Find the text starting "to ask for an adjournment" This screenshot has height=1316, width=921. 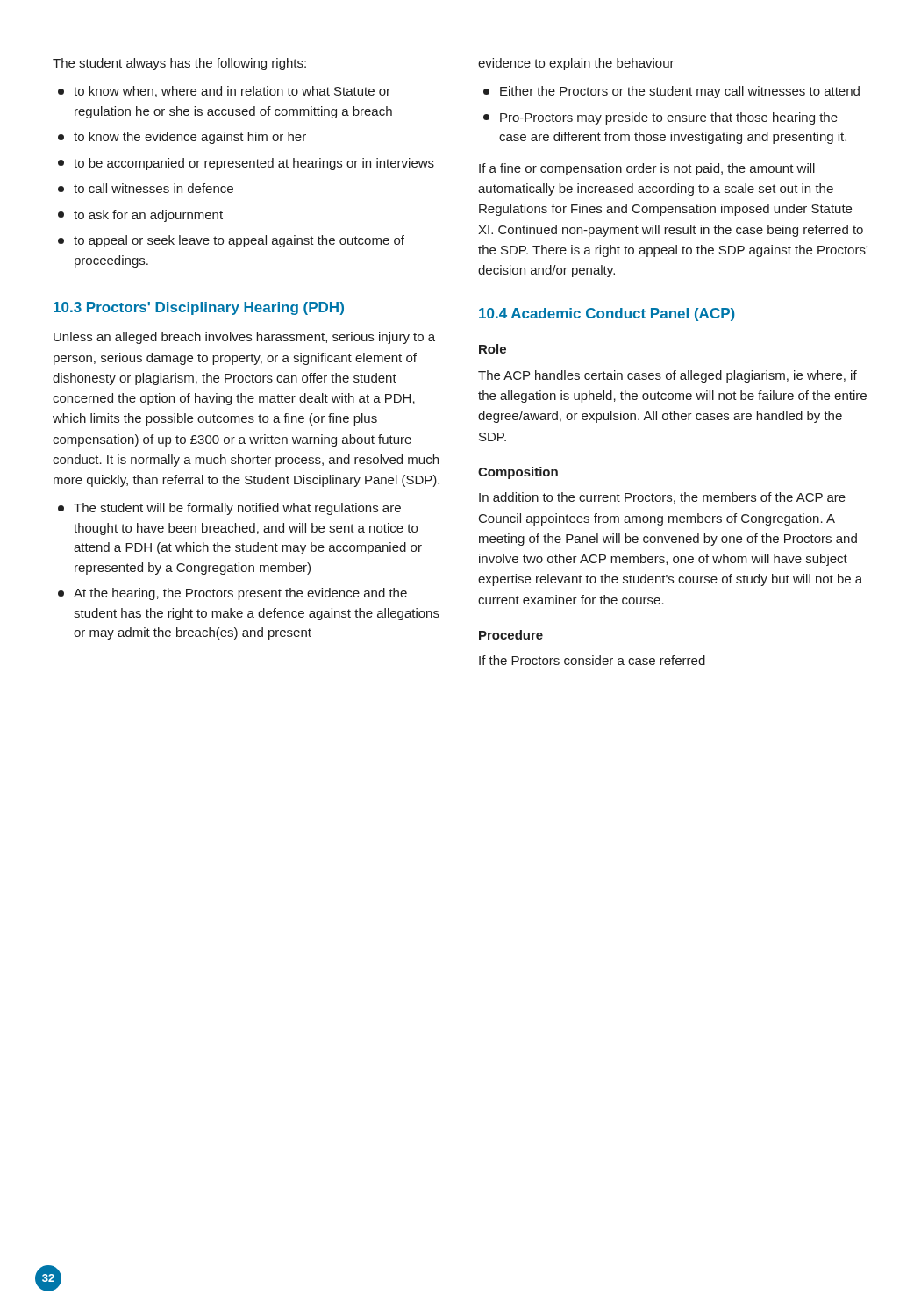pyautogui.click(x=140, y=216)
